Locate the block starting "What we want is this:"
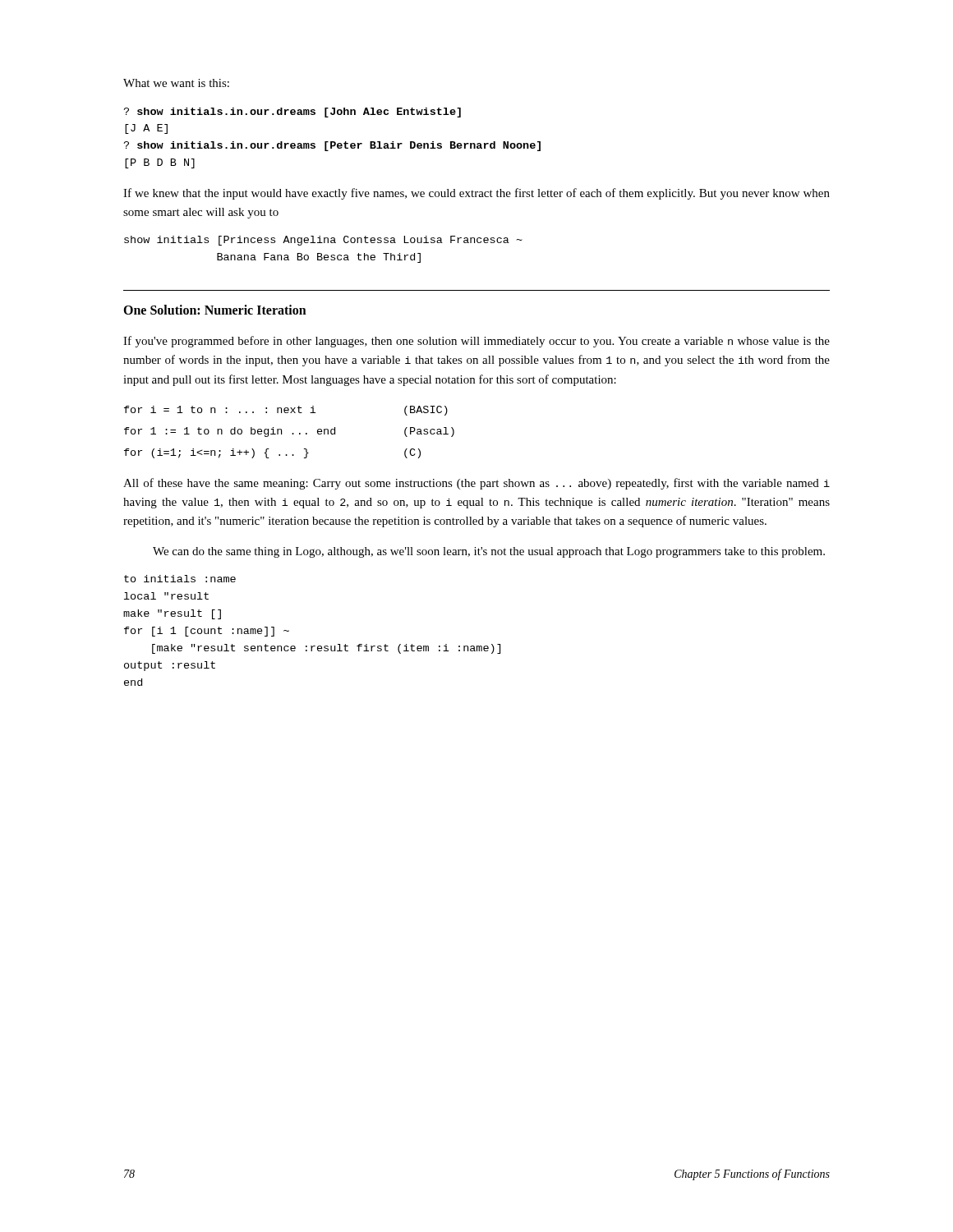The image size is (953, 1232). tap(177, 83)
